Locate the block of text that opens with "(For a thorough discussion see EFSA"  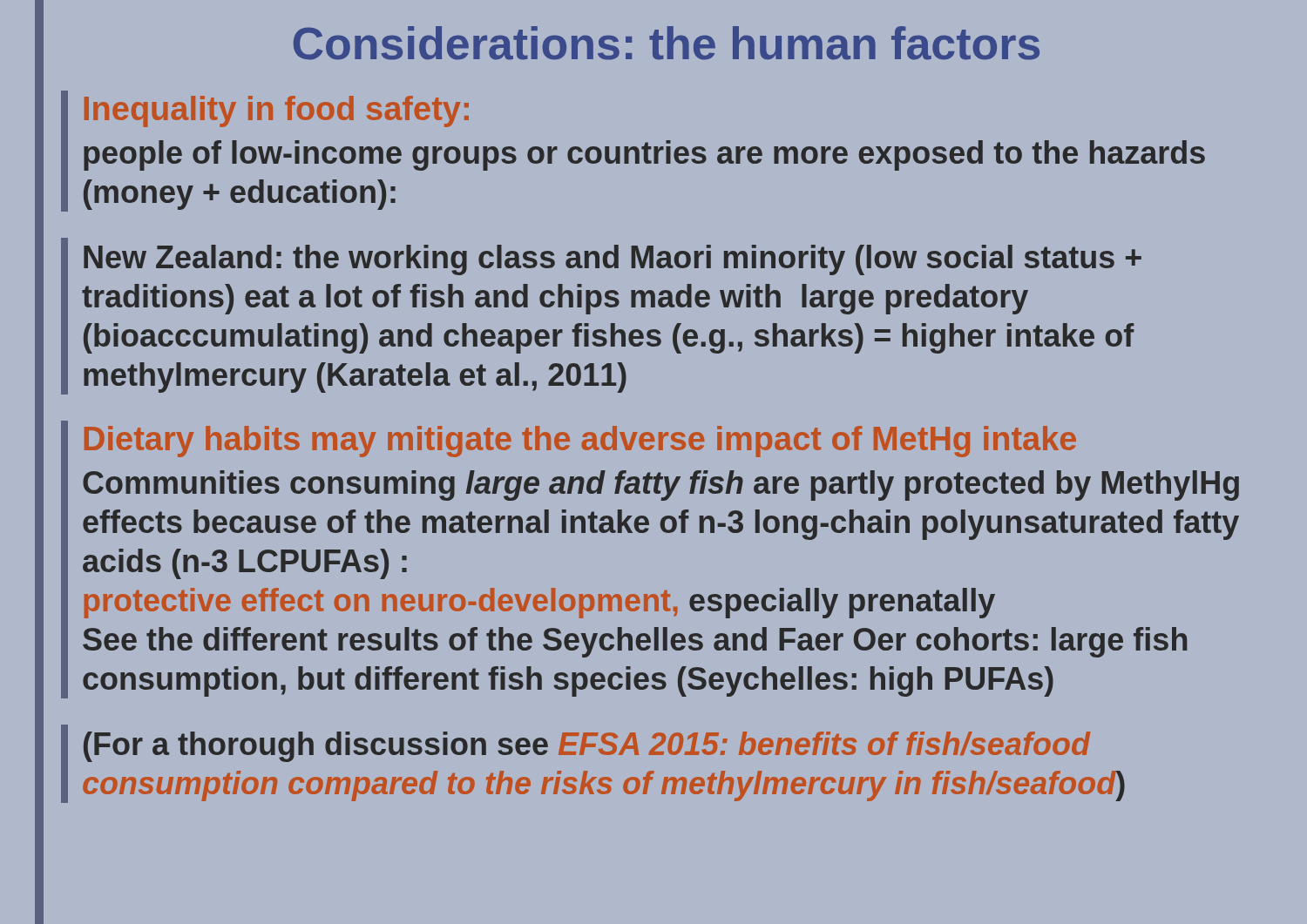pyautogui.click(x=604, y=764)
